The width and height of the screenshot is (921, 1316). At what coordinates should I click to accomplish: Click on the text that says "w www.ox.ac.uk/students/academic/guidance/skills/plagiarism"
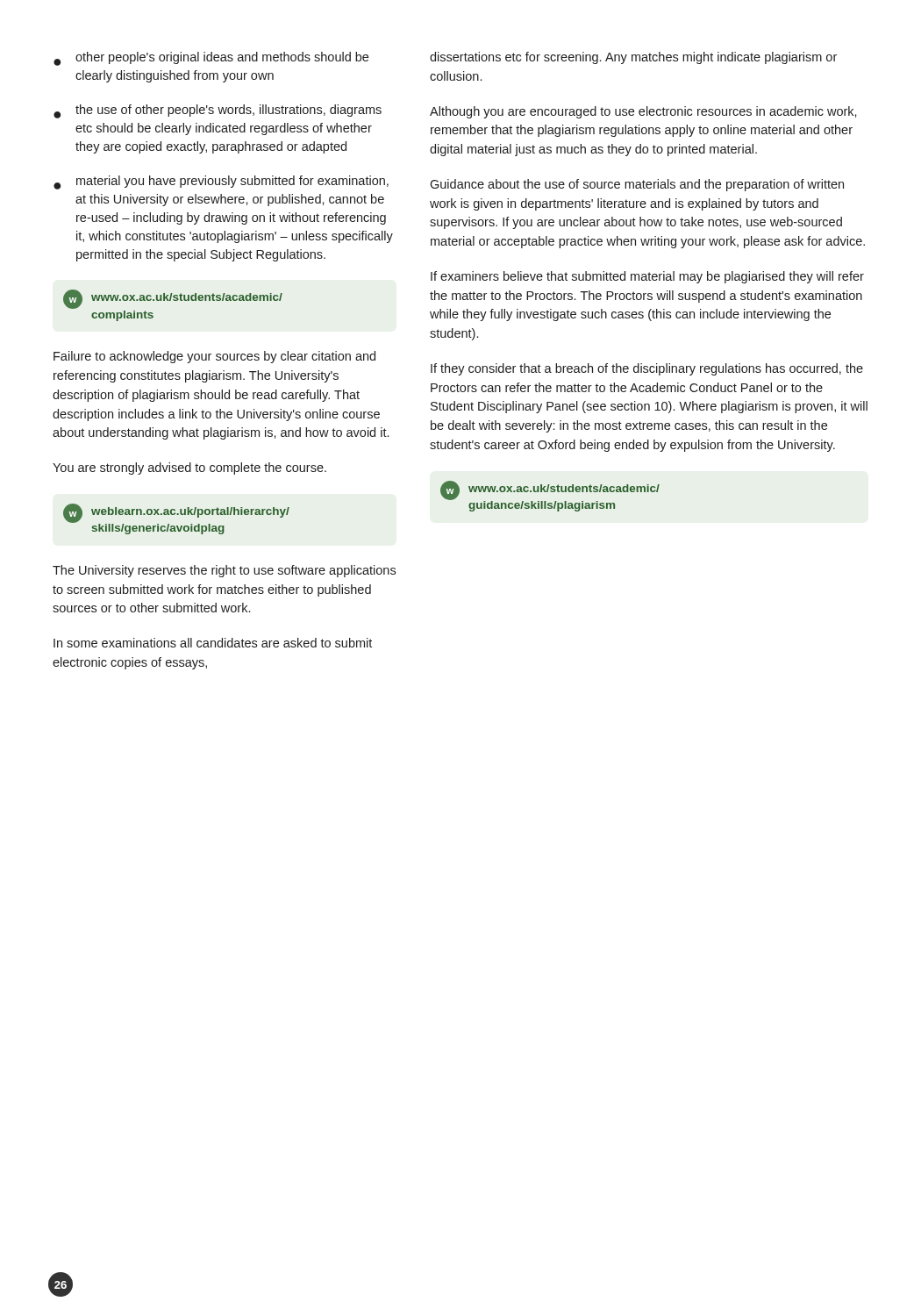click(x=550, y=497)
